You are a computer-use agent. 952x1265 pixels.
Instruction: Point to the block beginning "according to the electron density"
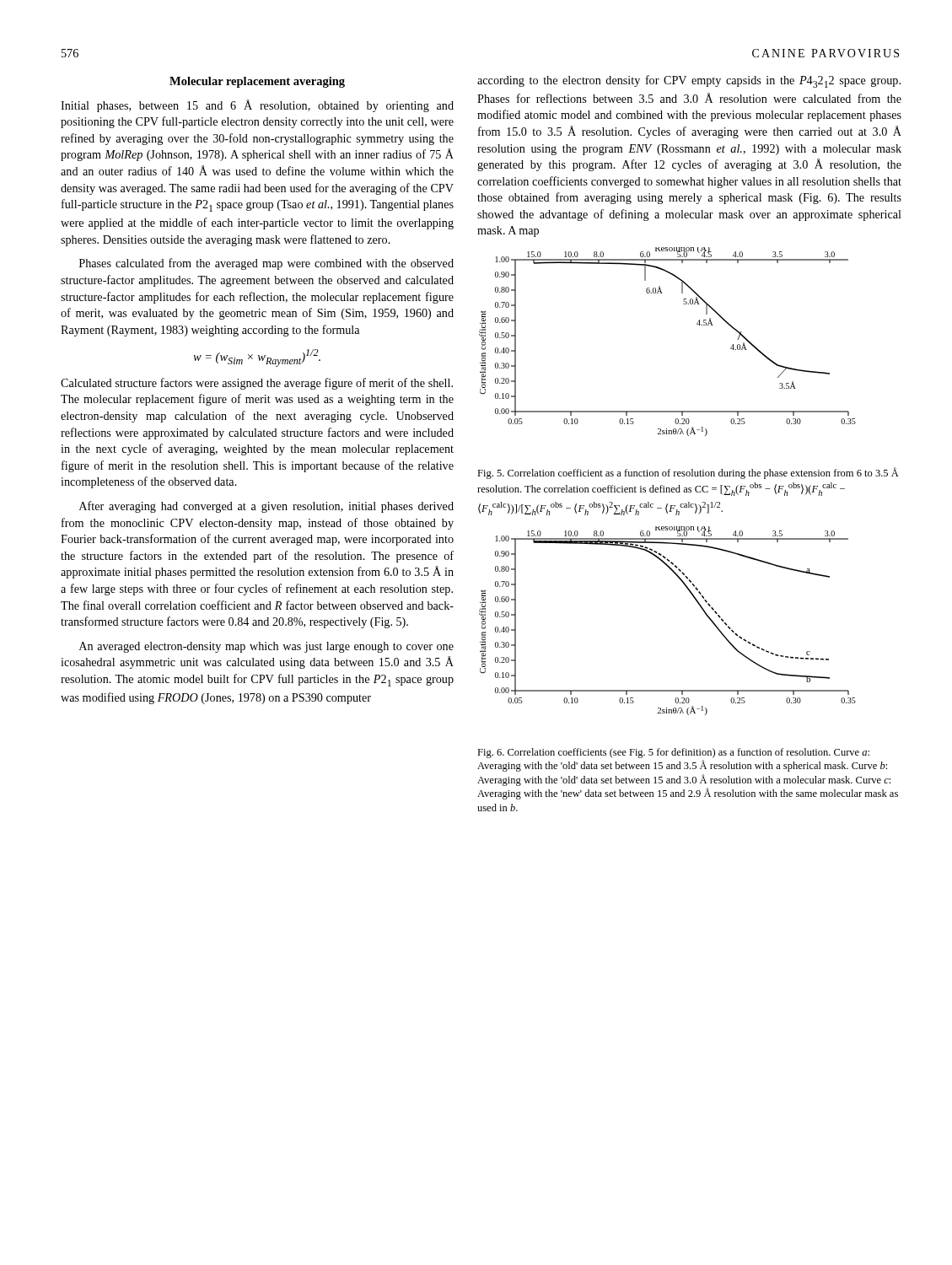689,156
